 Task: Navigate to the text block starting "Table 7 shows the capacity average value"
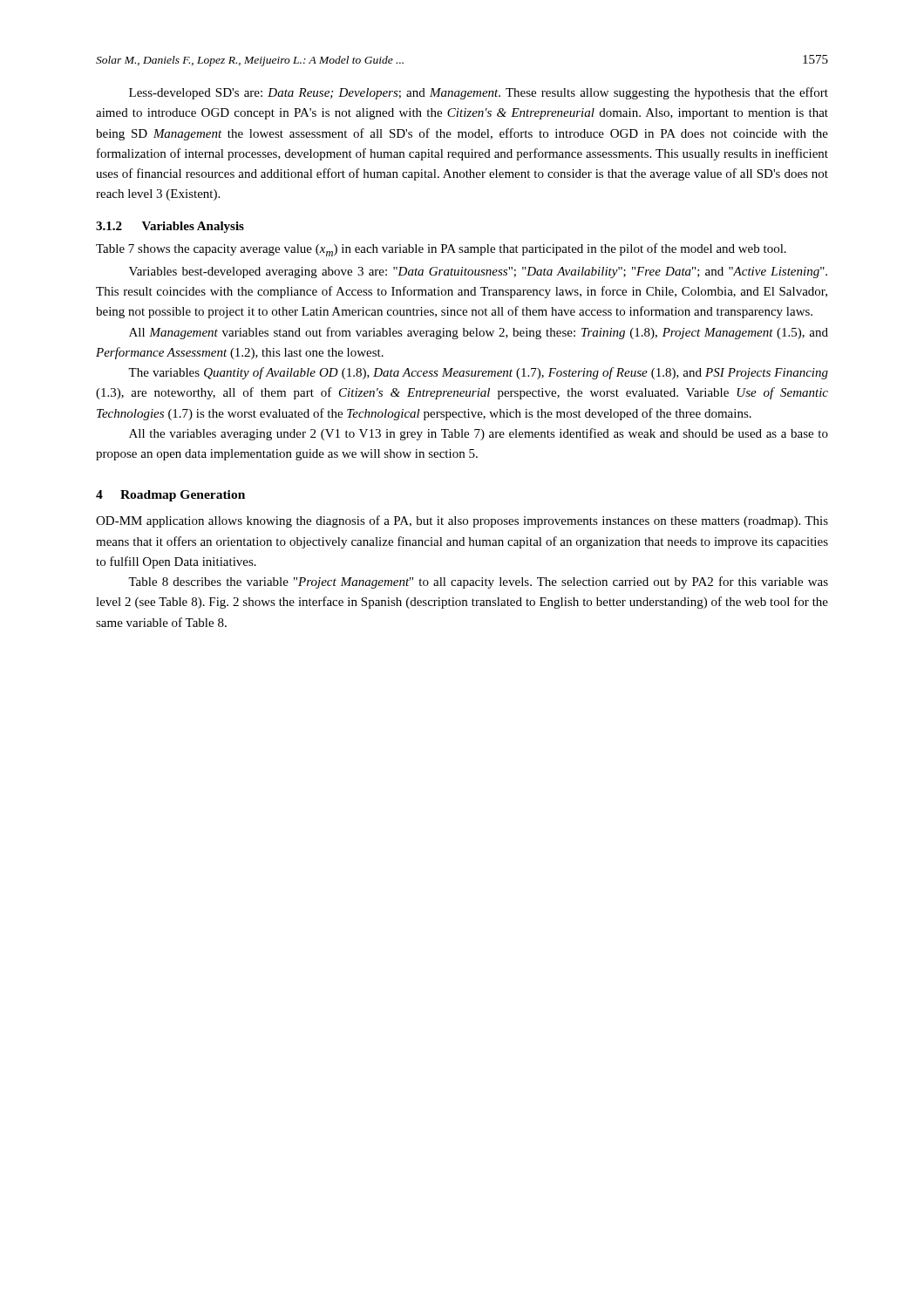point(462,250)
